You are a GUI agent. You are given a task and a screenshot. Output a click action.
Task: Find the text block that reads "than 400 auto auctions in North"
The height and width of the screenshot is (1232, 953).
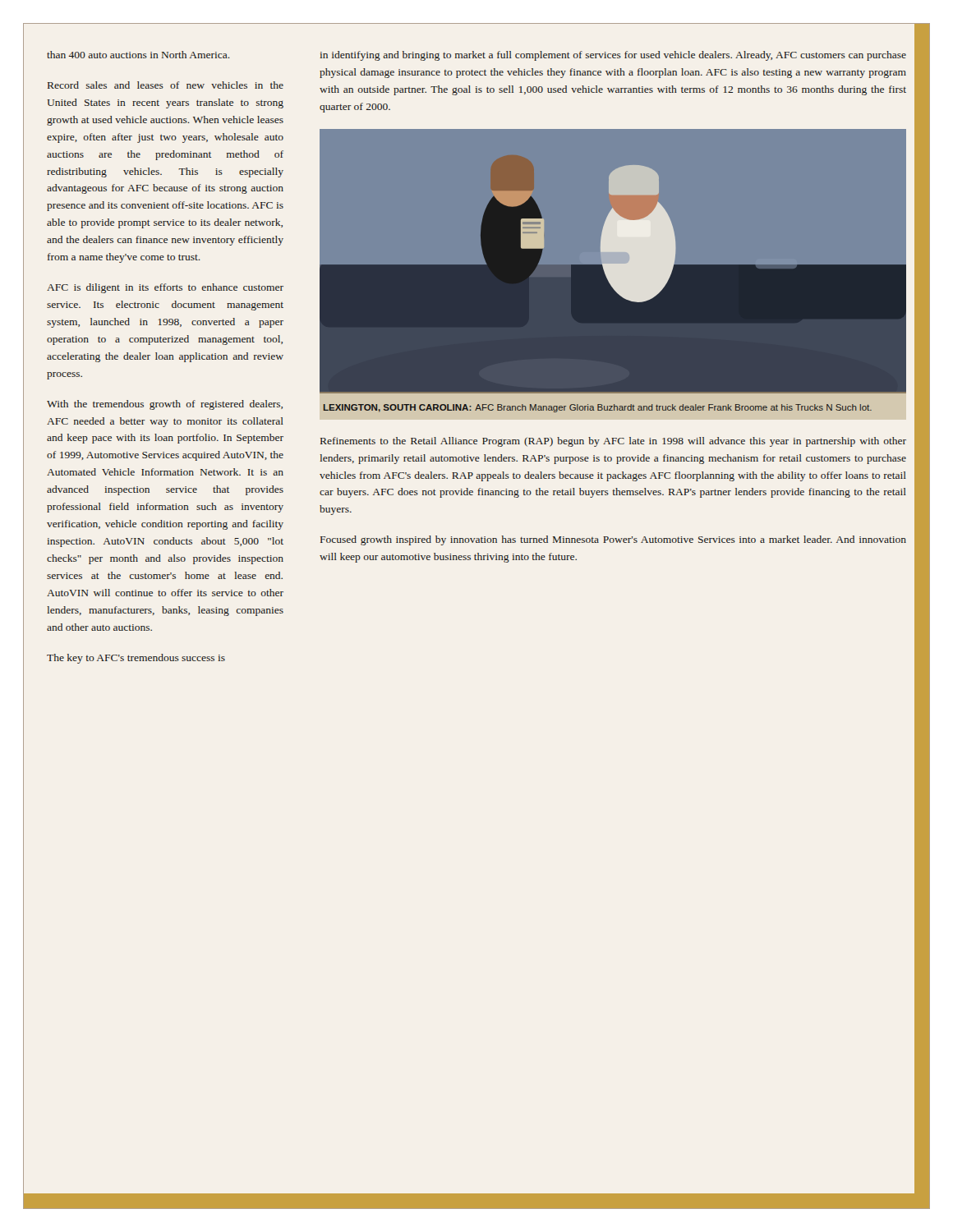tap(138, 55)
